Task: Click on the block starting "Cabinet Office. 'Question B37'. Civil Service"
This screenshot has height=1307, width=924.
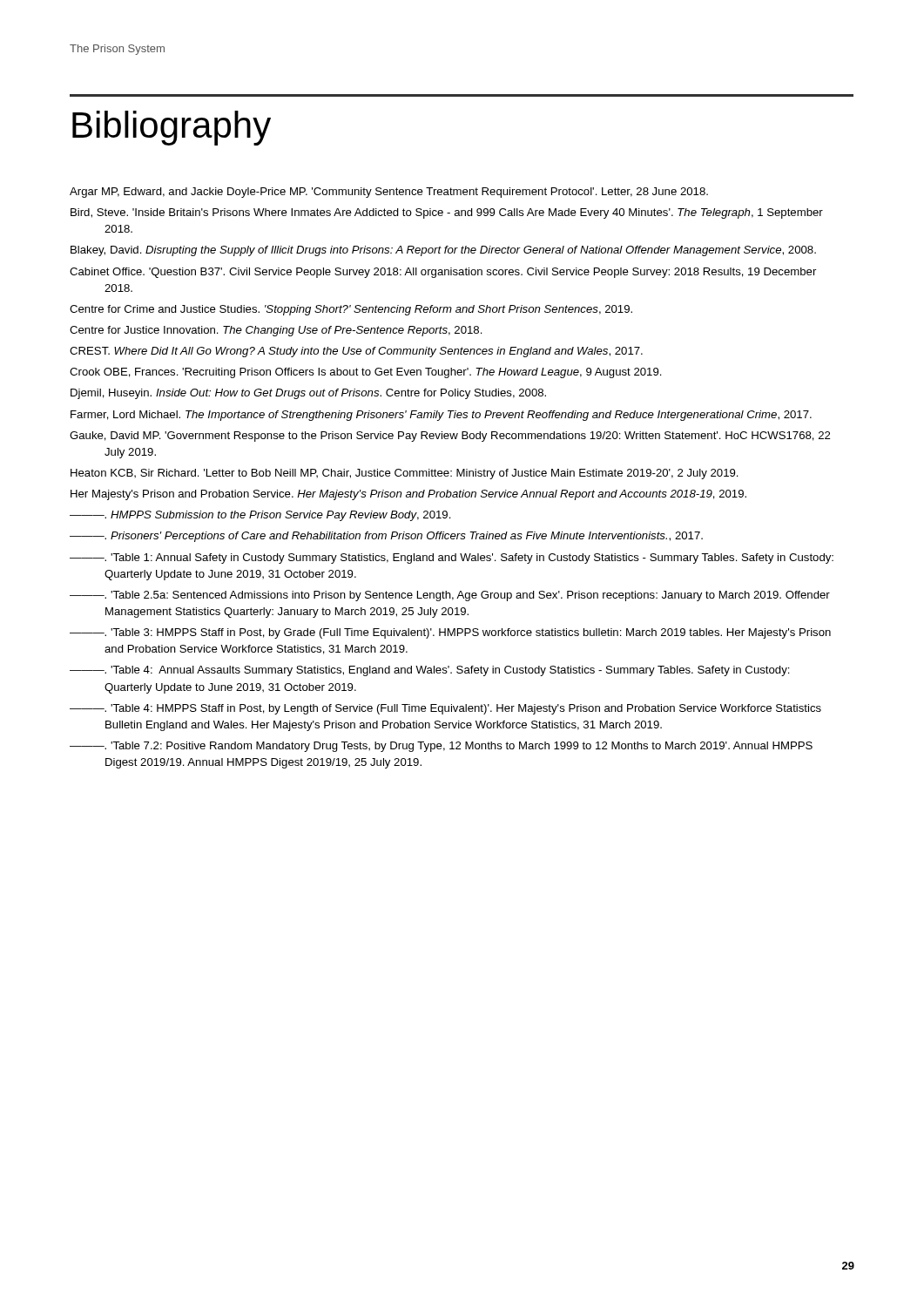Action: [443, 279]
